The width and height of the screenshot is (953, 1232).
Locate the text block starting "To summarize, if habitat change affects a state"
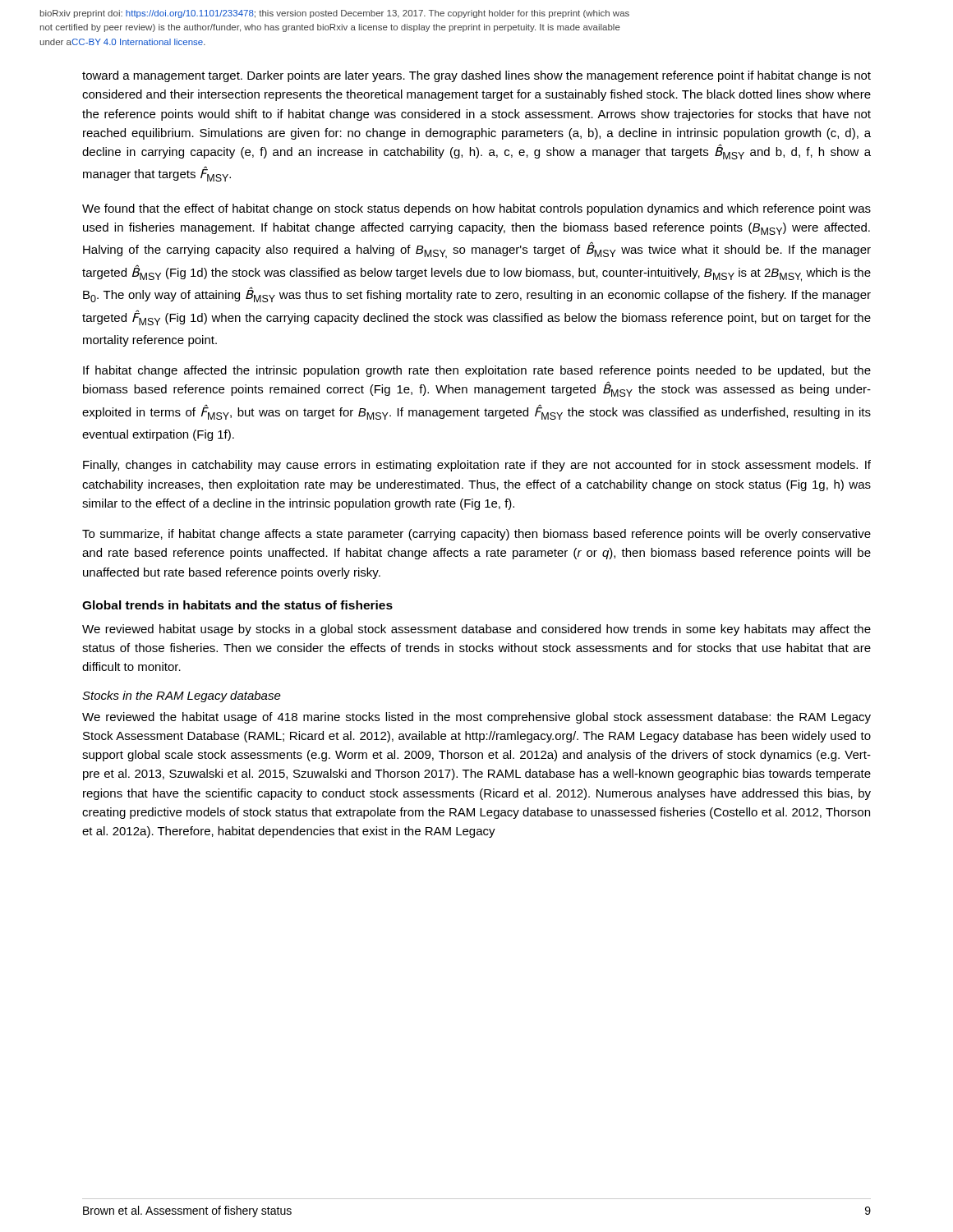(476, 553)
